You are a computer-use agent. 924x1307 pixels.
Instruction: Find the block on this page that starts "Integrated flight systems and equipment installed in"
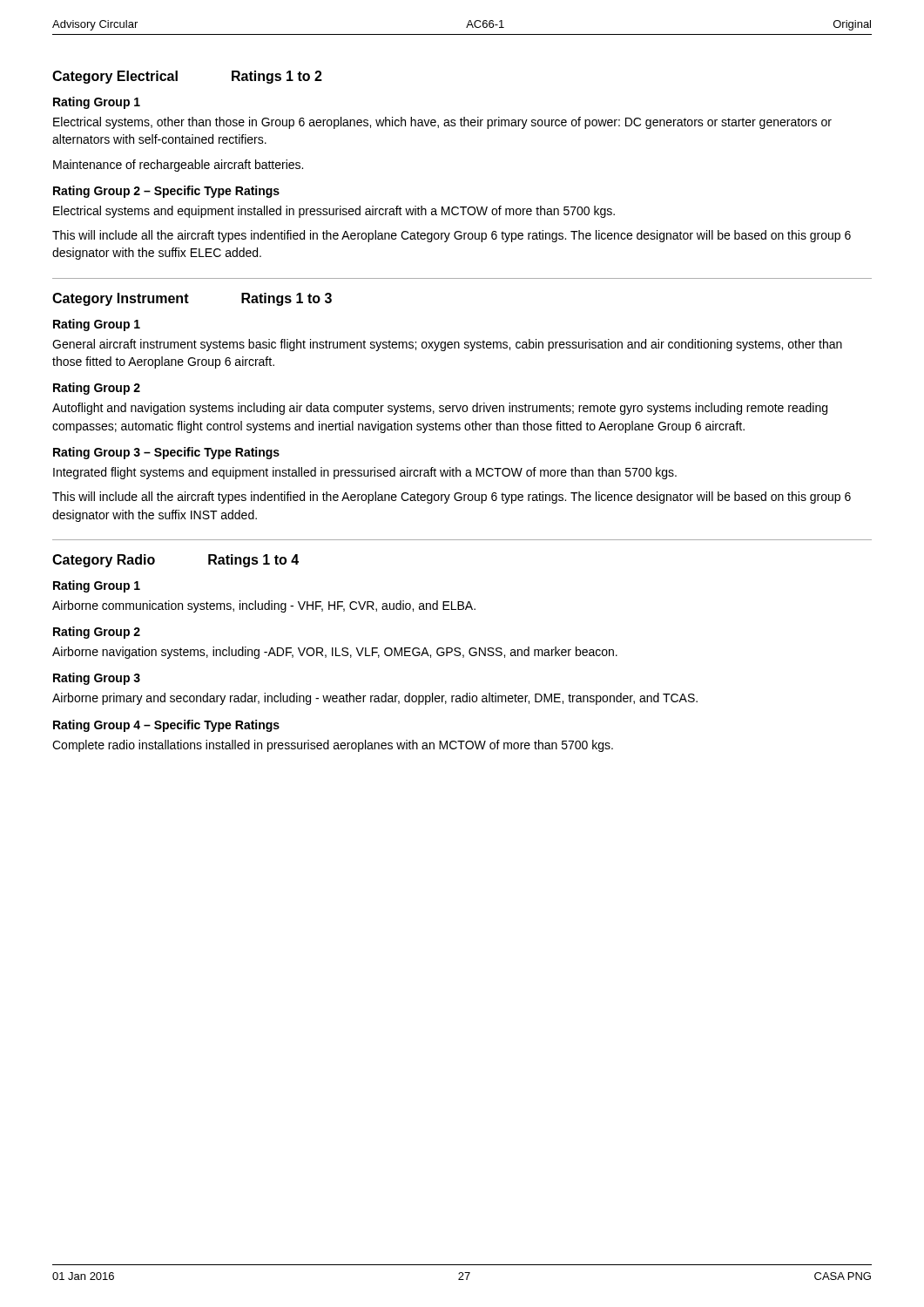[365, 472]
